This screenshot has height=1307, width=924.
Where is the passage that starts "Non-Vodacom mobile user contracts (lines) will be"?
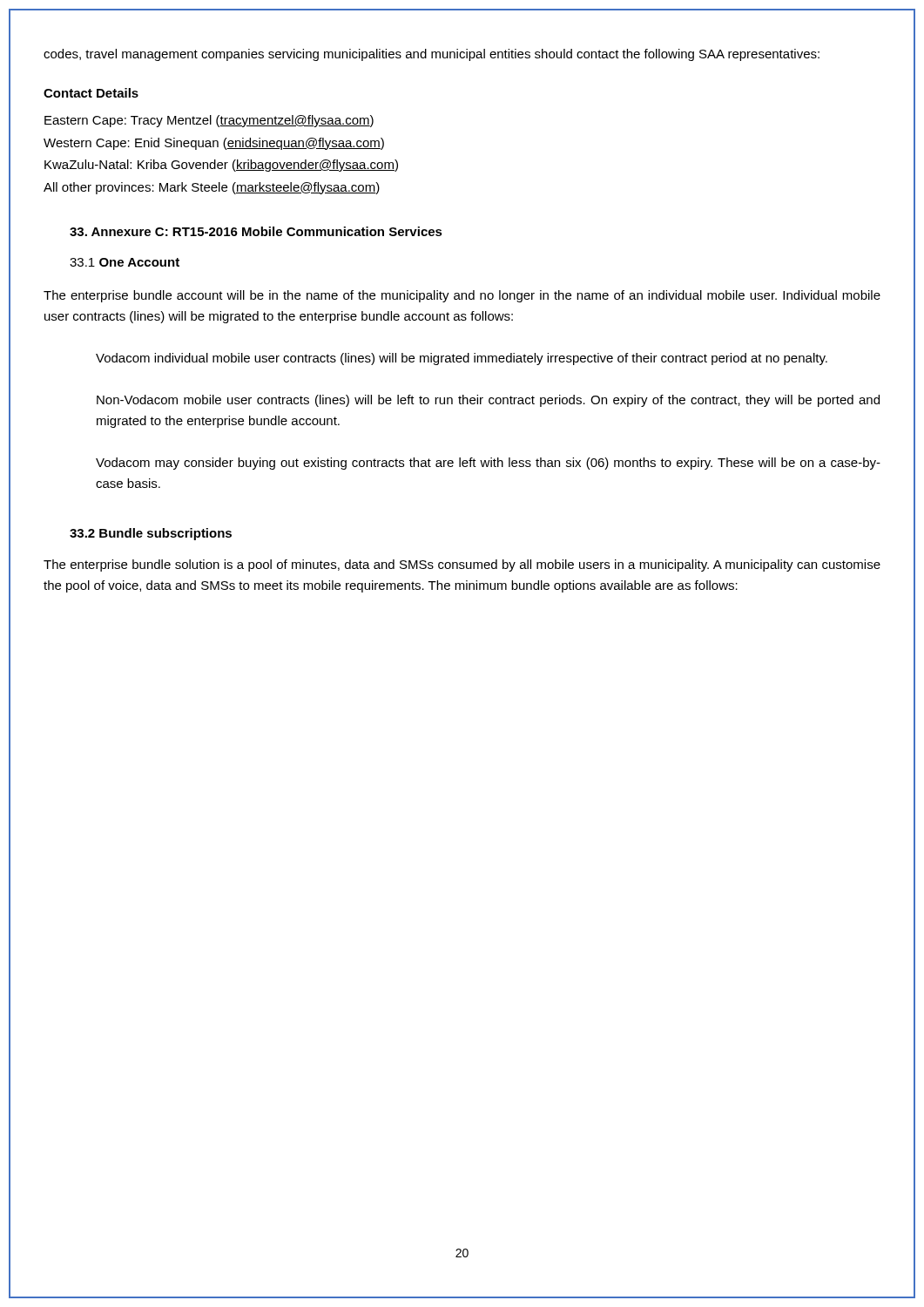coord(488,410)
